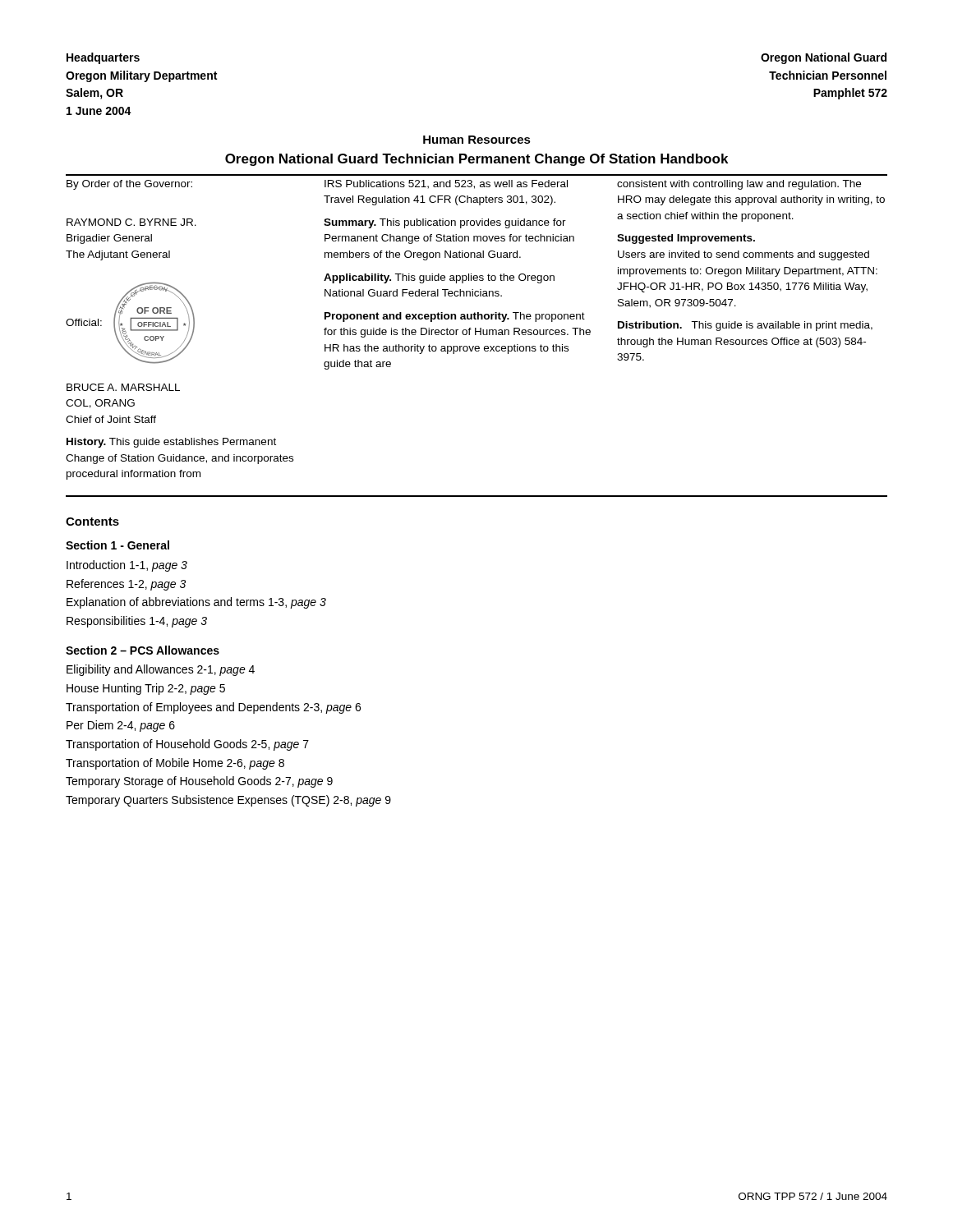This screenshot has width=953, height=1232.
Task: Click on the list item with the text "Explanation of abbreviations and terms 1-3, page"
Action: tap(196, 602)
